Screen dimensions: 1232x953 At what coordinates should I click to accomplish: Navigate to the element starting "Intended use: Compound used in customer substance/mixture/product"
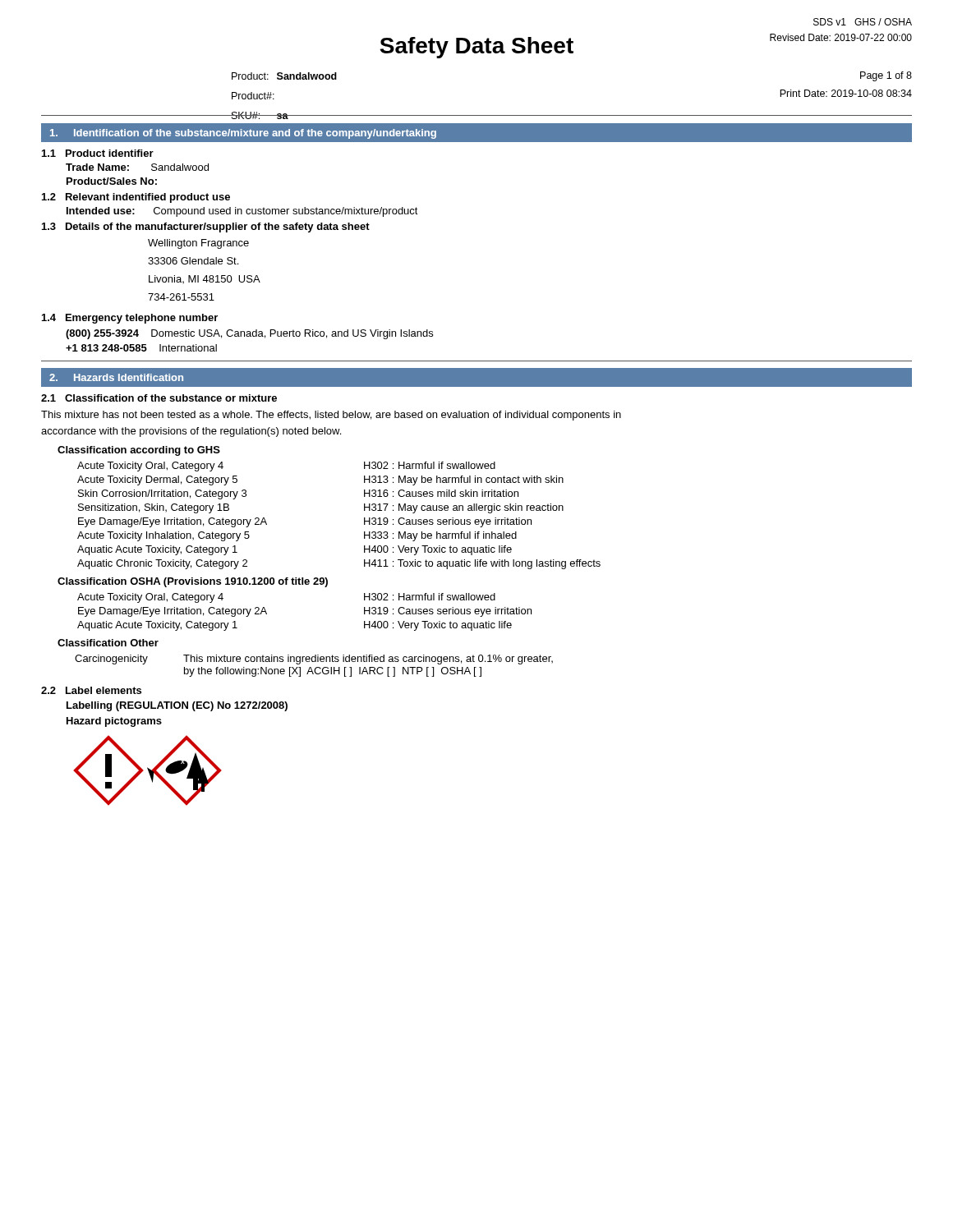point(242,211)
